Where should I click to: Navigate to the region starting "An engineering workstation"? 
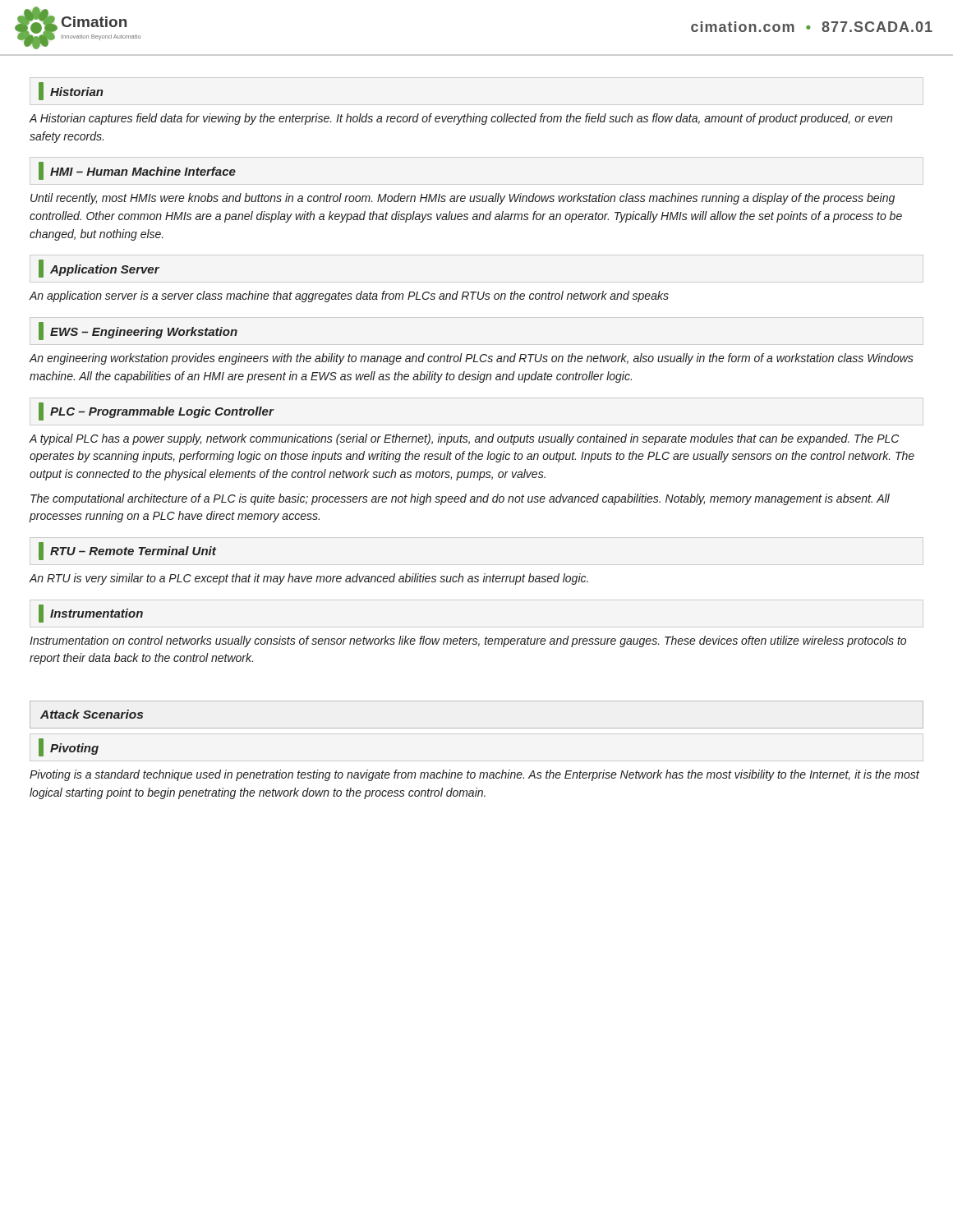click(x=476, y=368)
